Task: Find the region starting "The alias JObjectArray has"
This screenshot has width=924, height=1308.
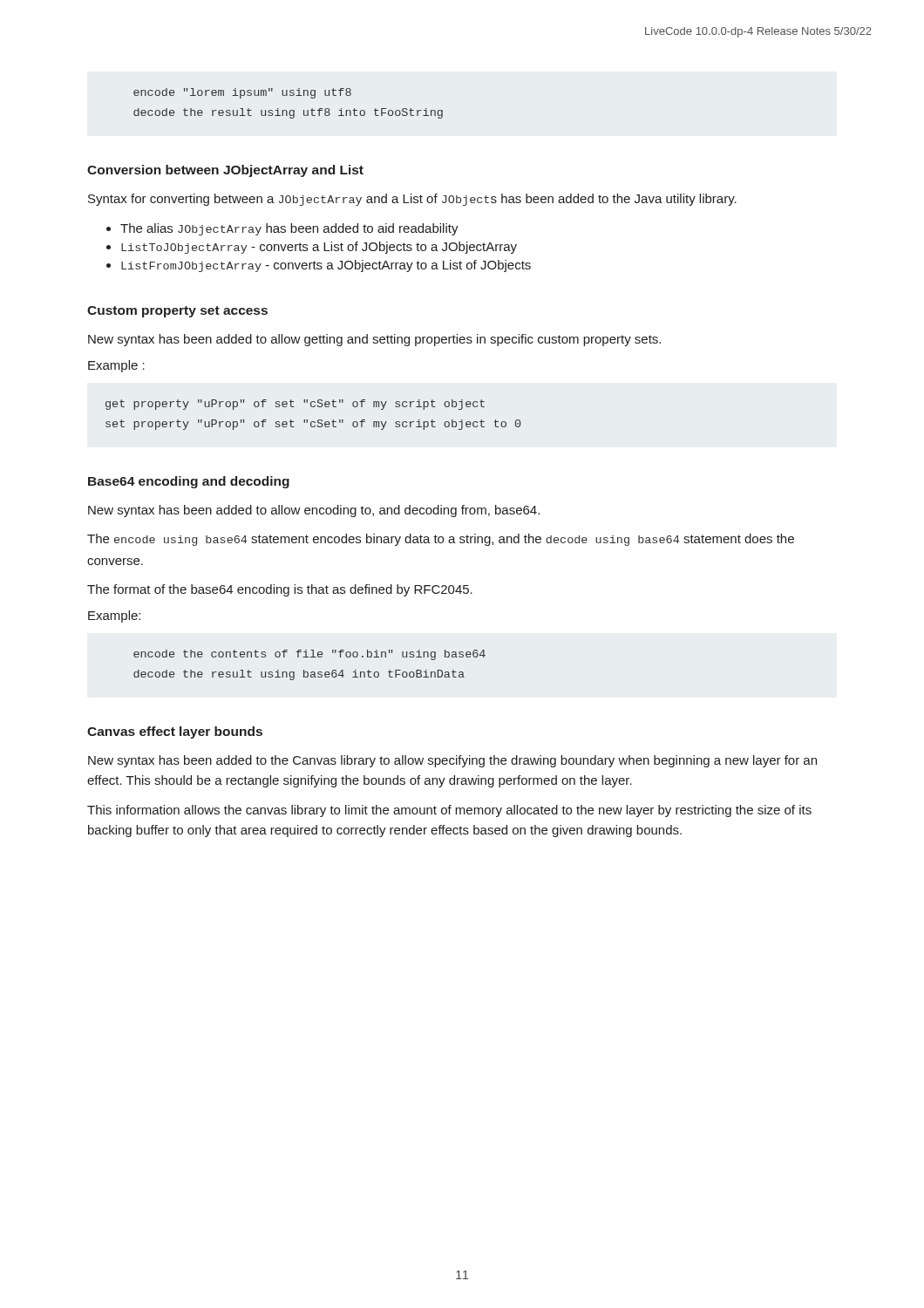Action: pyautogui.click(x=466, y=229)
